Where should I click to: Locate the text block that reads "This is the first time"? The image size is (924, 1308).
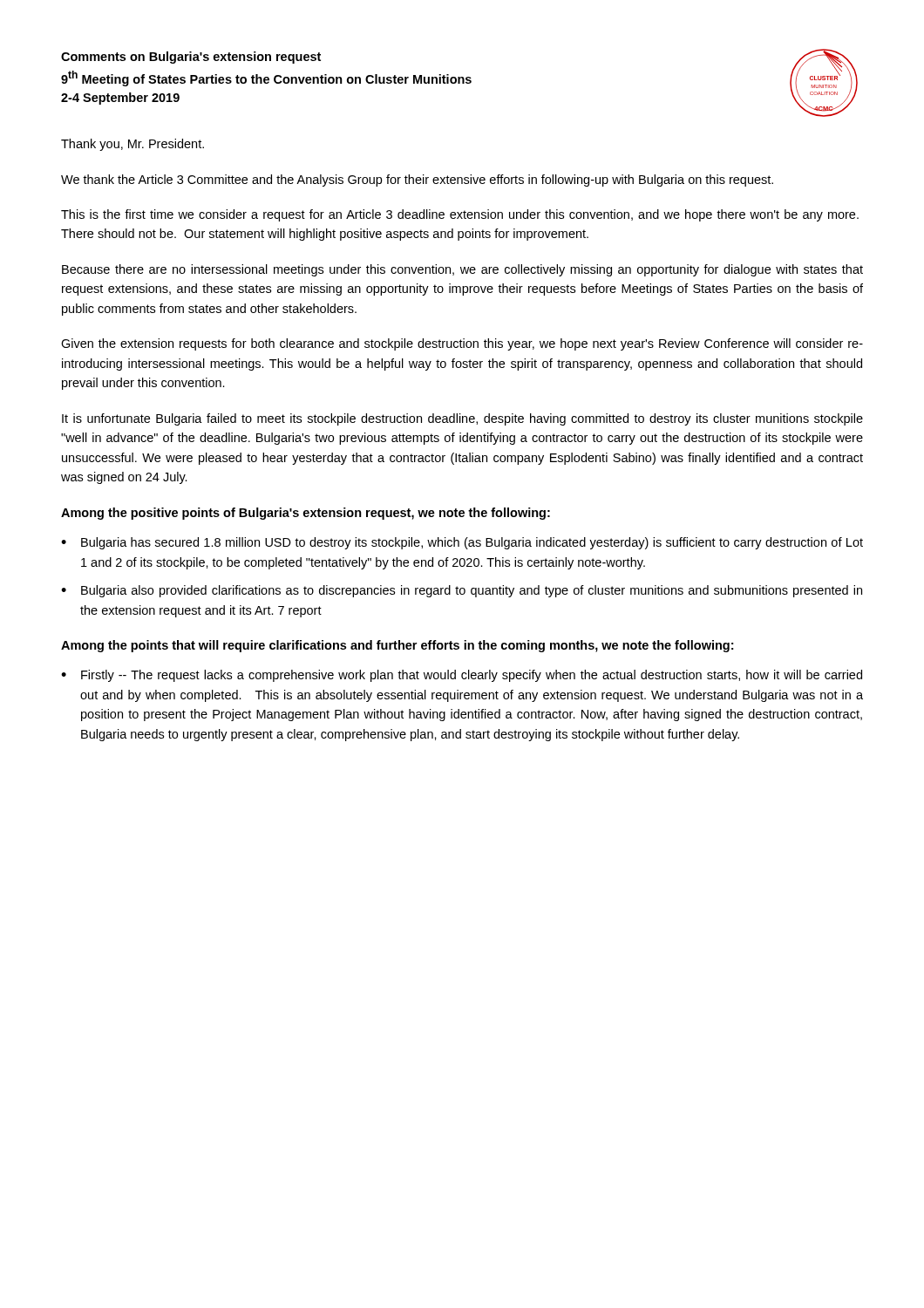tap(462, 224)
